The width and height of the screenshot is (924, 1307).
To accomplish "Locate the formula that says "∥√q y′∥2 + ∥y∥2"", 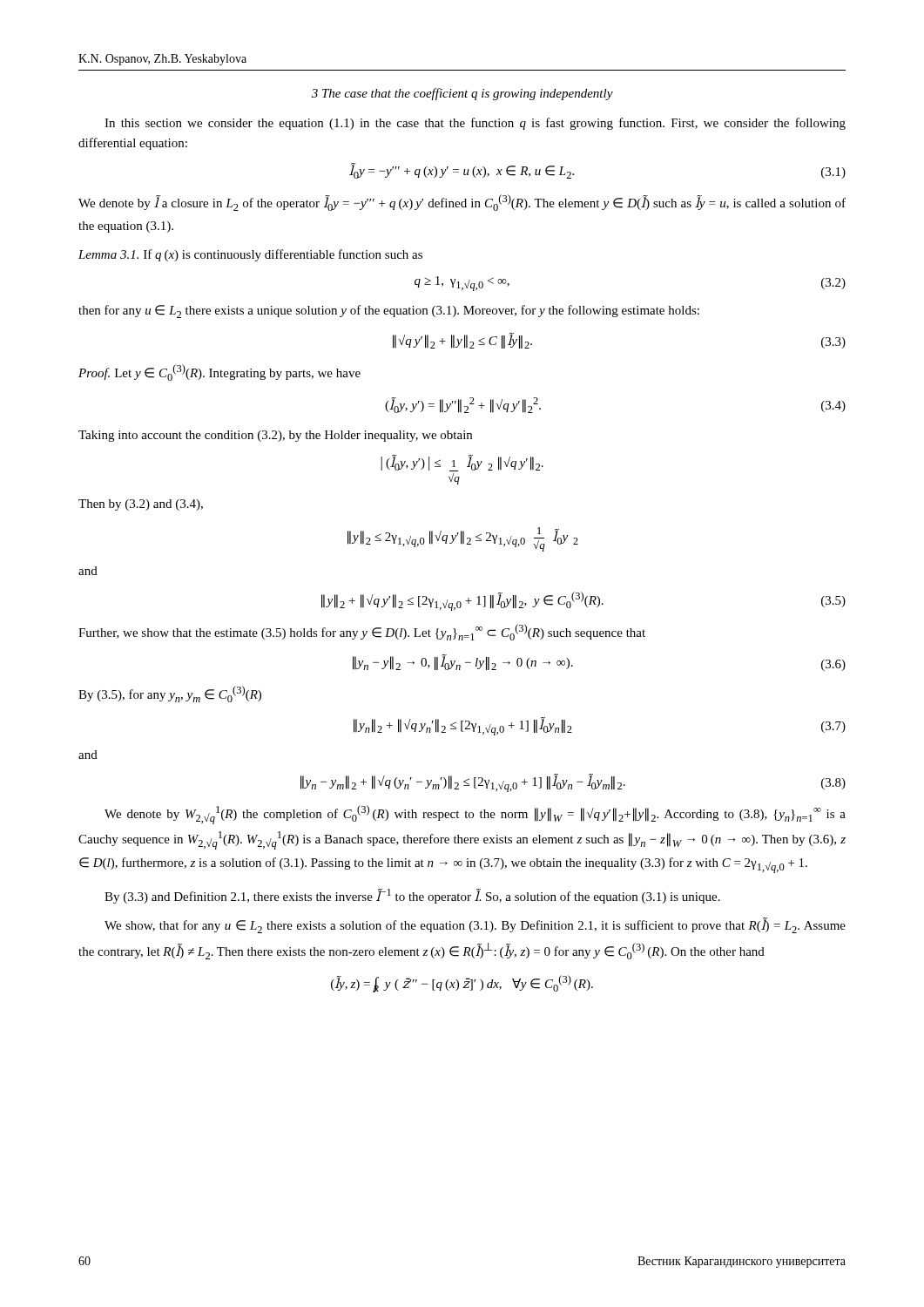I will pyautogui.click(x=462, y=342).
